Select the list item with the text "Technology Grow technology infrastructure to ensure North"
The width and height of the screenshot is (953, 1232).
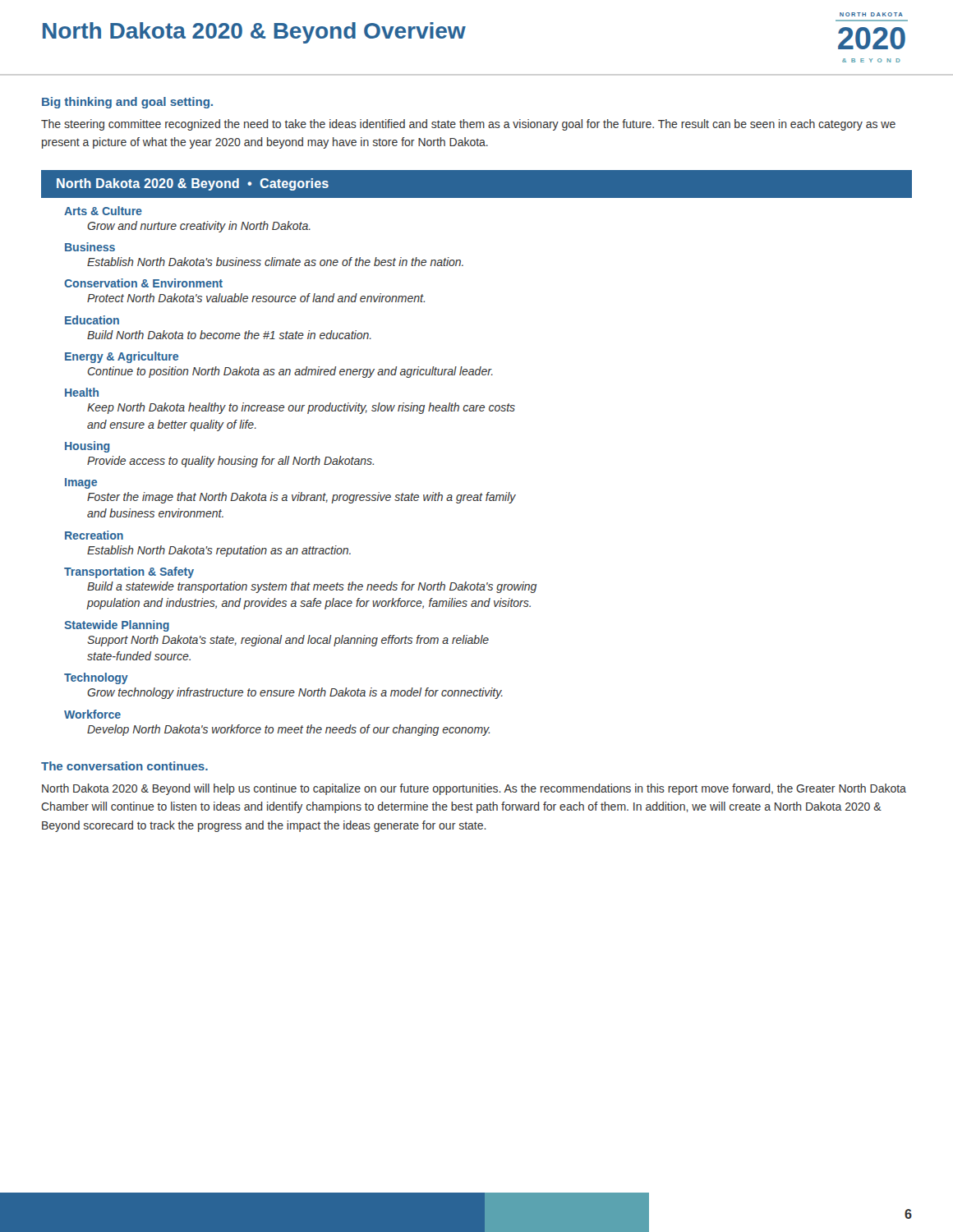coord(488,686)
